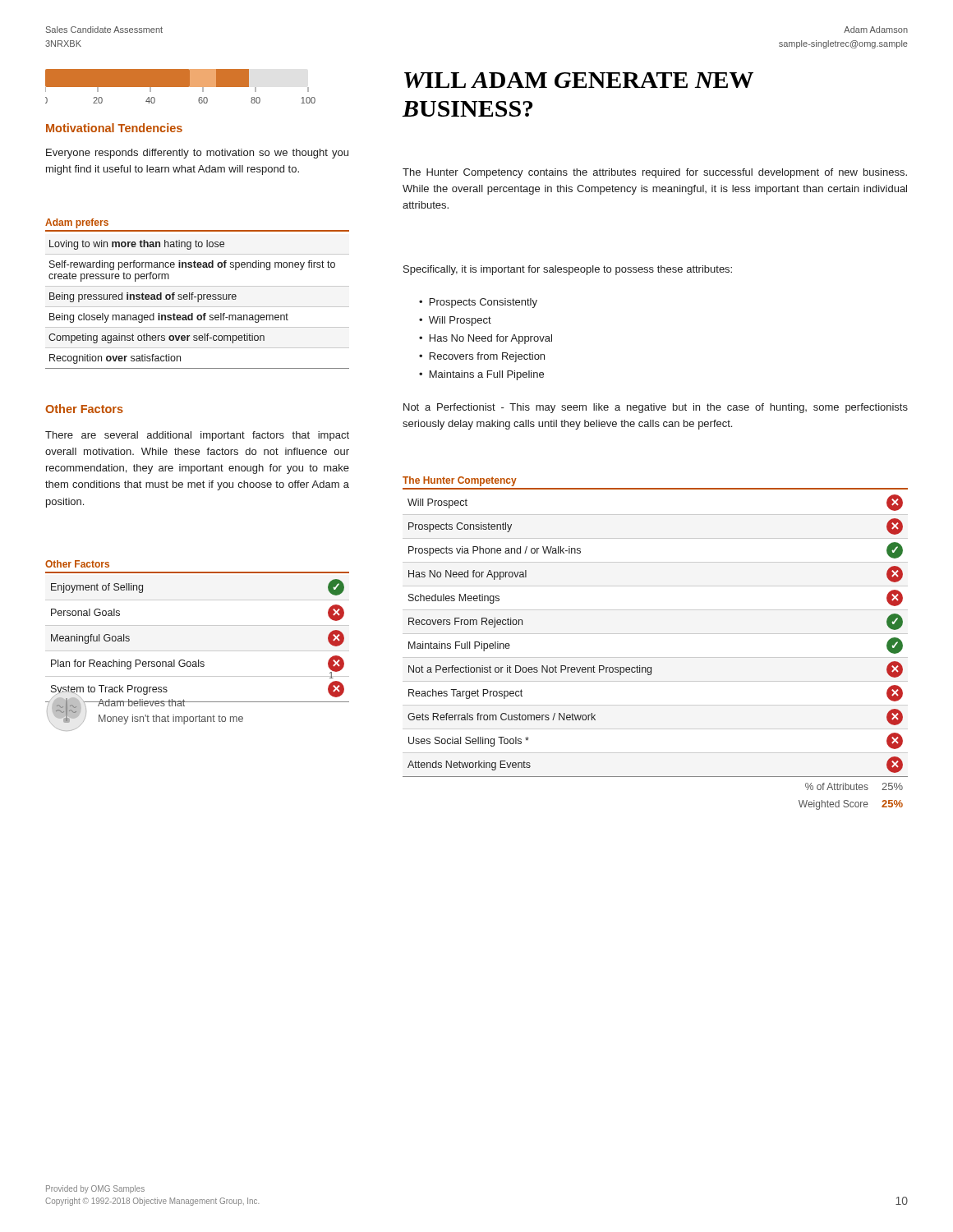Viewport: 953px width, 1232px height.
Task: Where does it say "Motivational Tendencies"?
Action: (114, 128)
